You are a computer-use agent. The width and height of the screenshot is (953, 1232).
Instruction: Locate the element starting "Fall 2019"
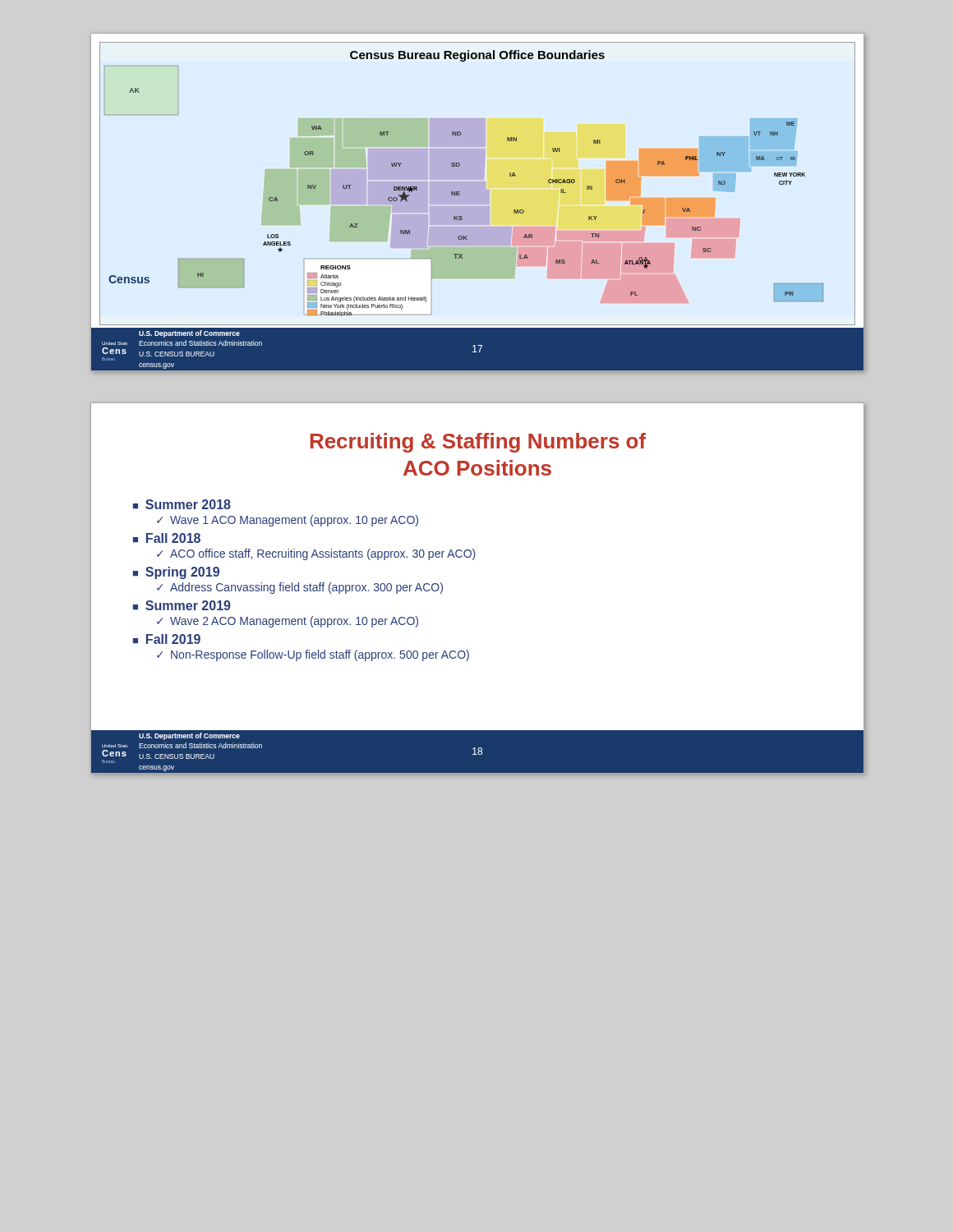pyautogui.click(x=173, y=640)
